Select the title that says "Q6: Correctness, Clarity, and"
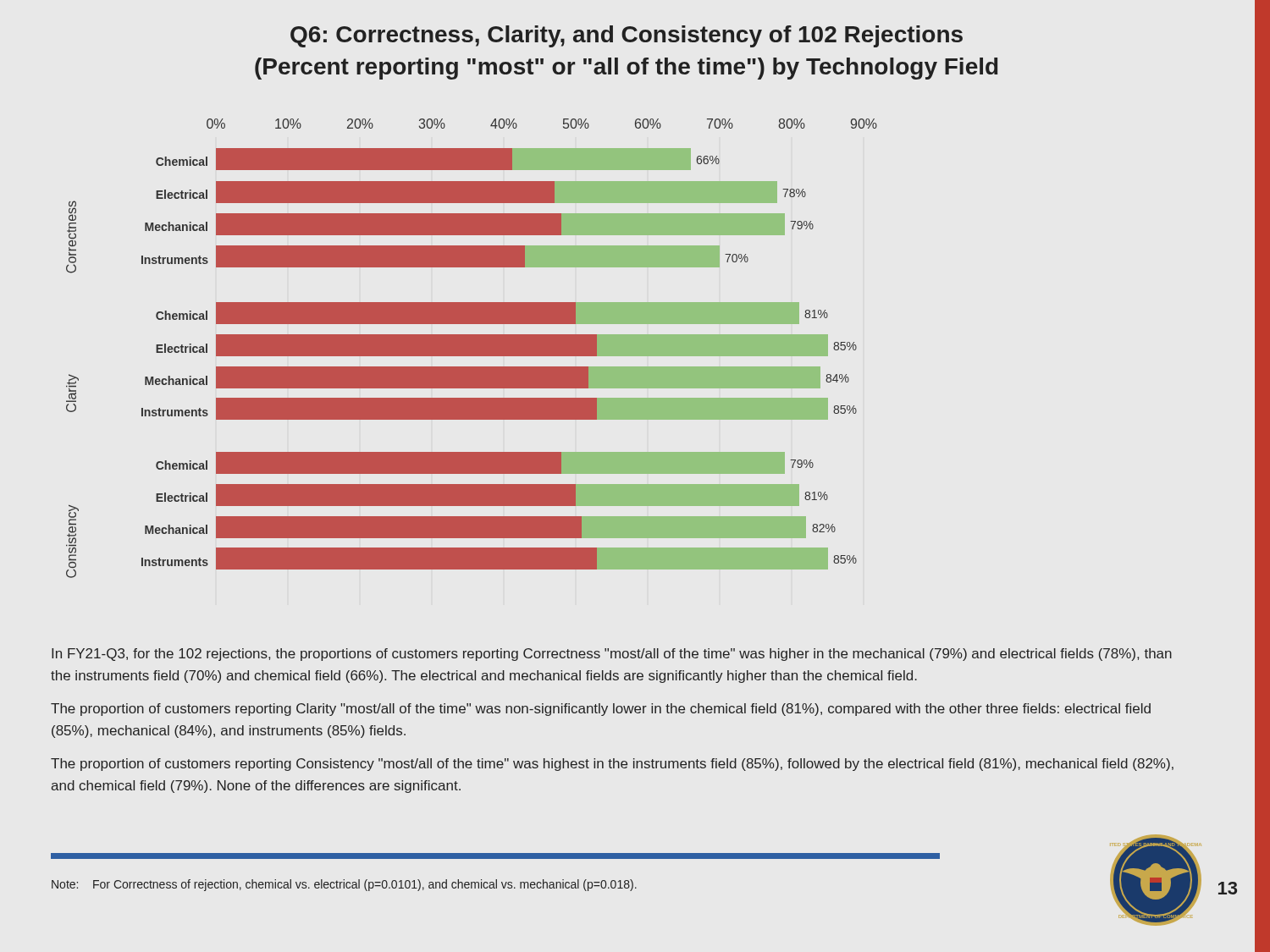The image size is (1270, 952). pyautogui.click(x=626, y=50)
